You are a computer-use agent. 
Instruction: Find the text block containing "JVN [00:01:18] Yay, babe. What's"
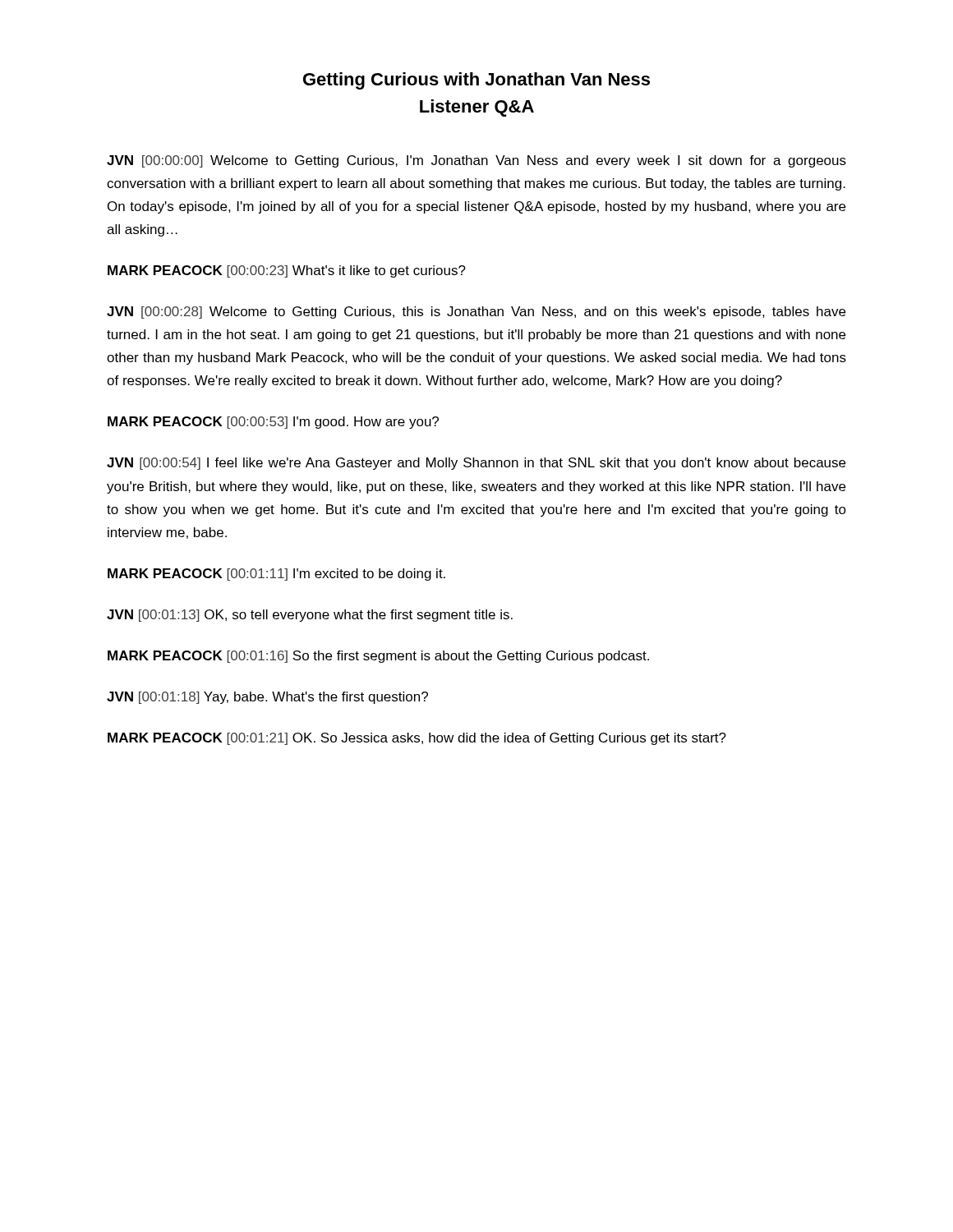268,697
